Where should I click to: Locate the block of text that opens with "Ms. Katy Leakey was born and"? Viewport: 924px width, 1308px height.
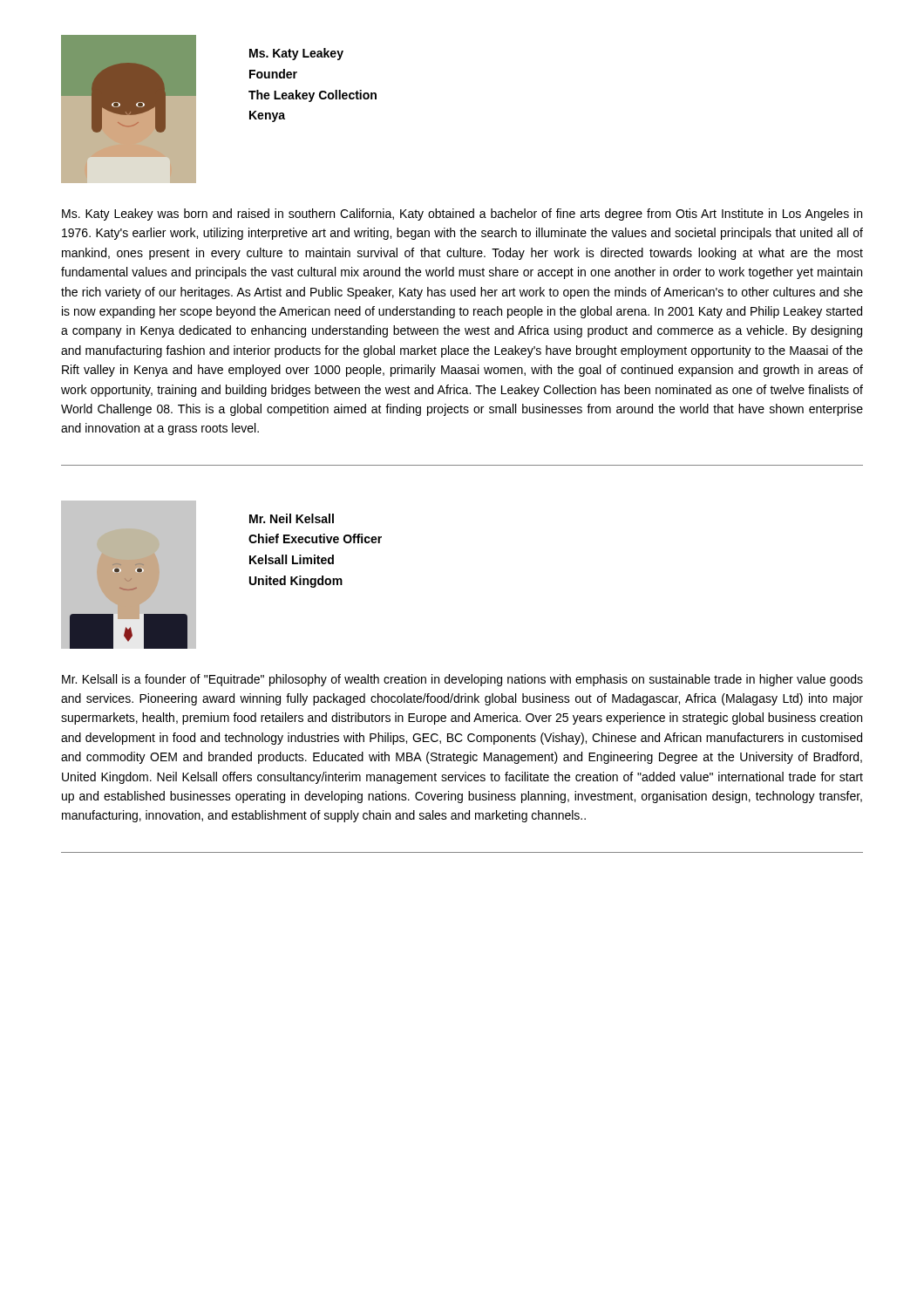point(462,321)
